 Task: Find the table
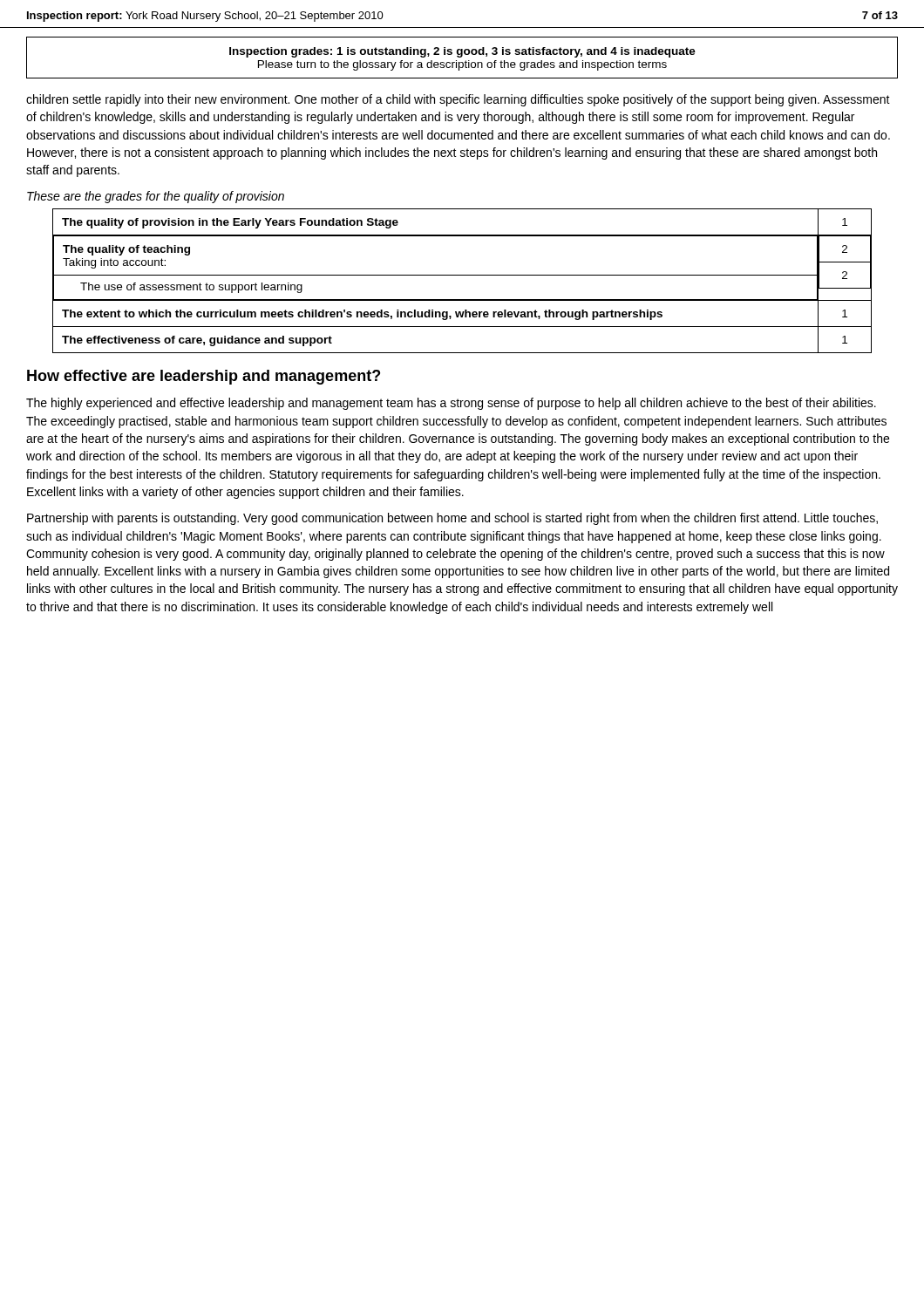(x=462, y=281)
